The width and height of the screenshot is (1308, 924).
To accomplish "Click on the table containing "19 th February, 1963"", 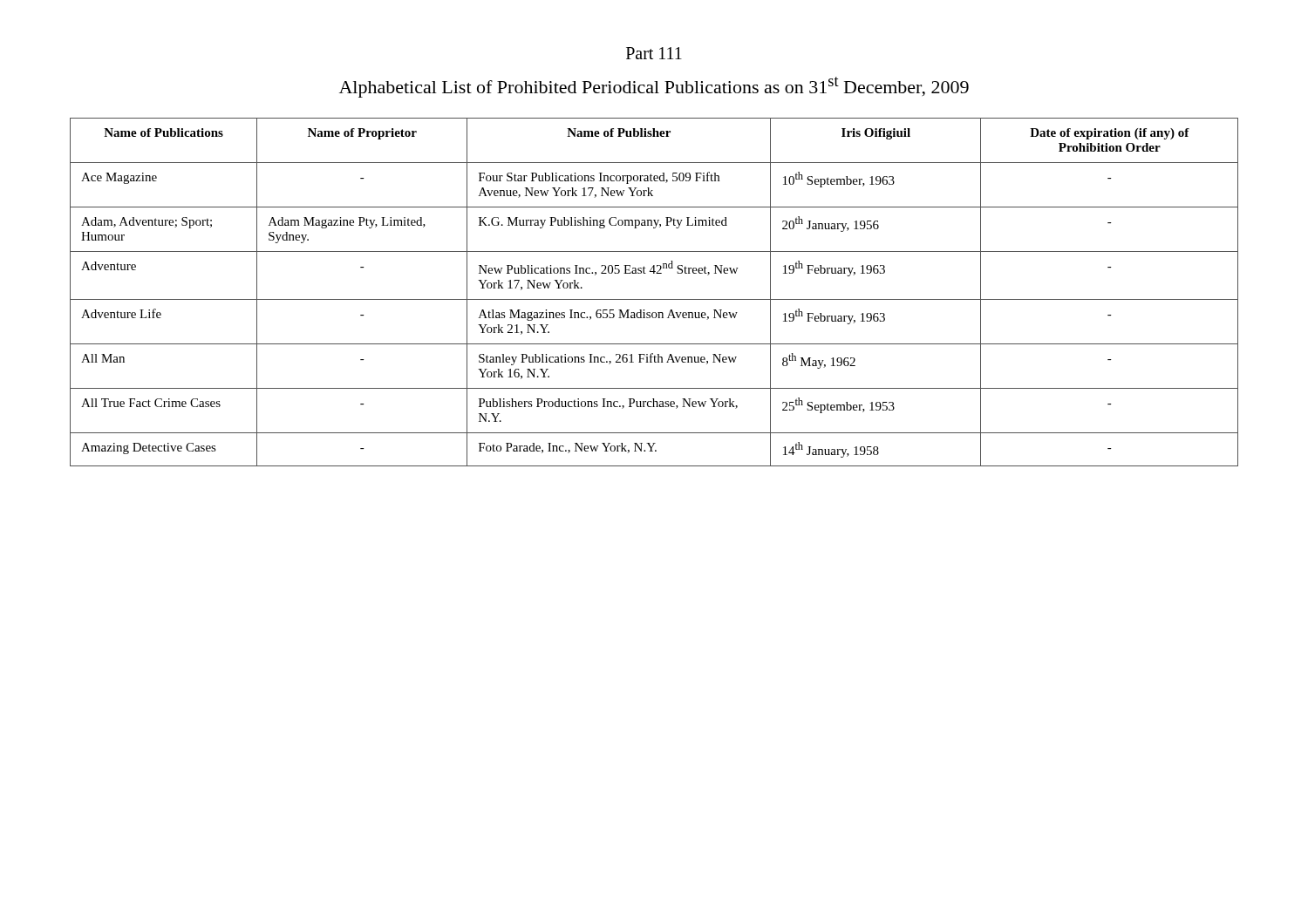I will pos(654,292).
